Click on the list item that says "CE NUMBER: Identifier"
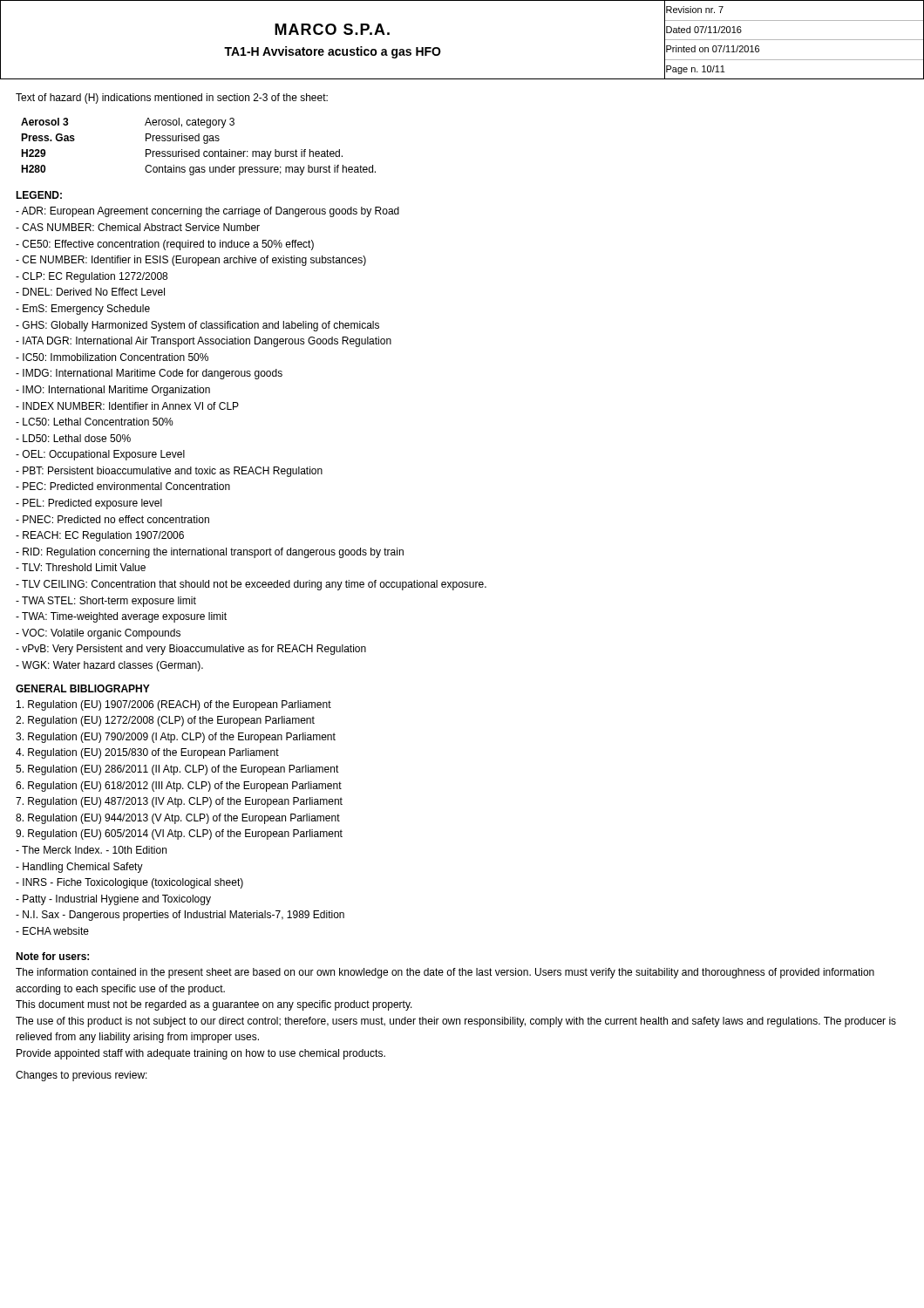This screenshot has width=924, height=1308. pyautogui.click(x=191, y=260)
